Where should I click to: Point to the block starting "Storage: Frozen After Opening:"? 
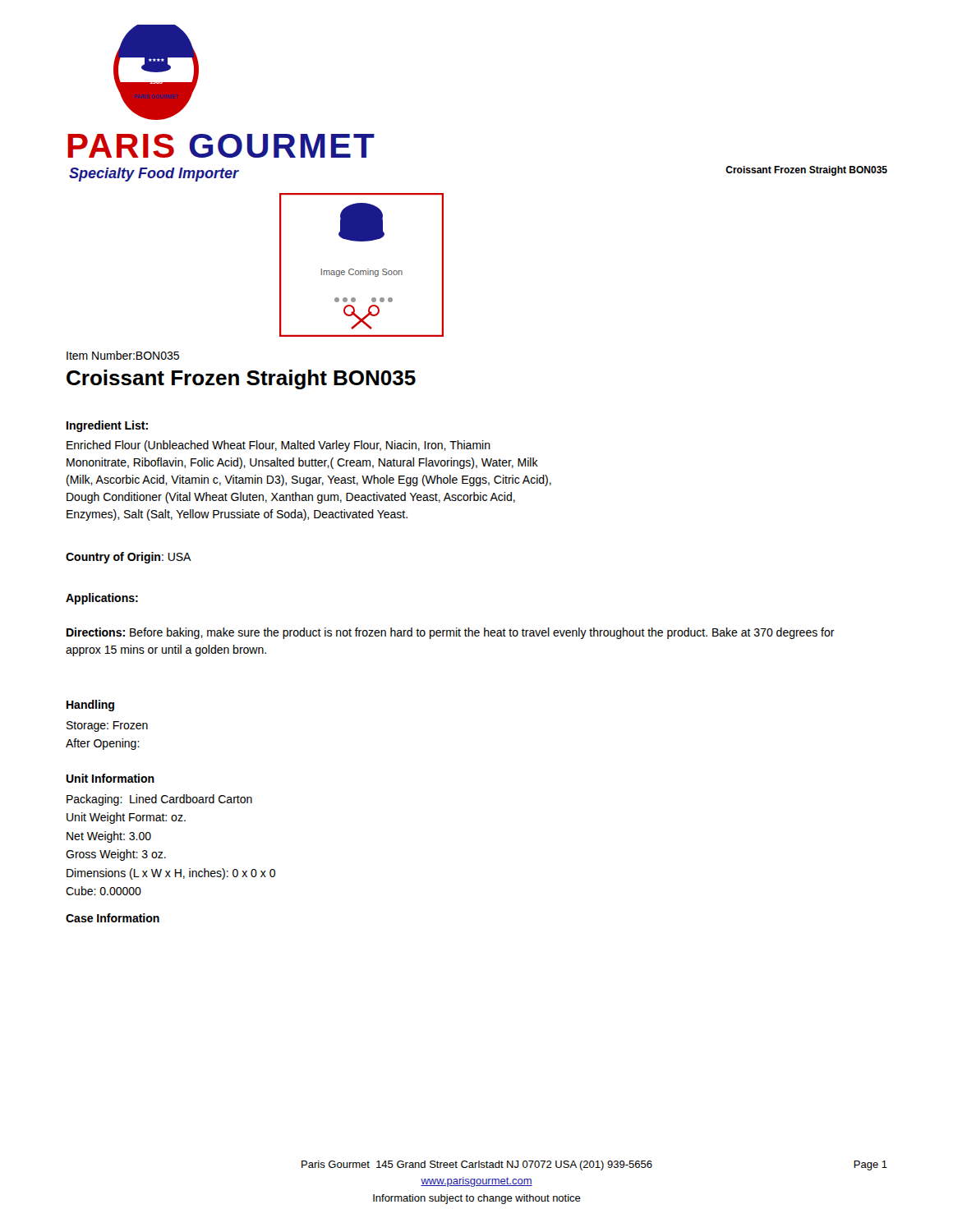click(x=107, y=734)
